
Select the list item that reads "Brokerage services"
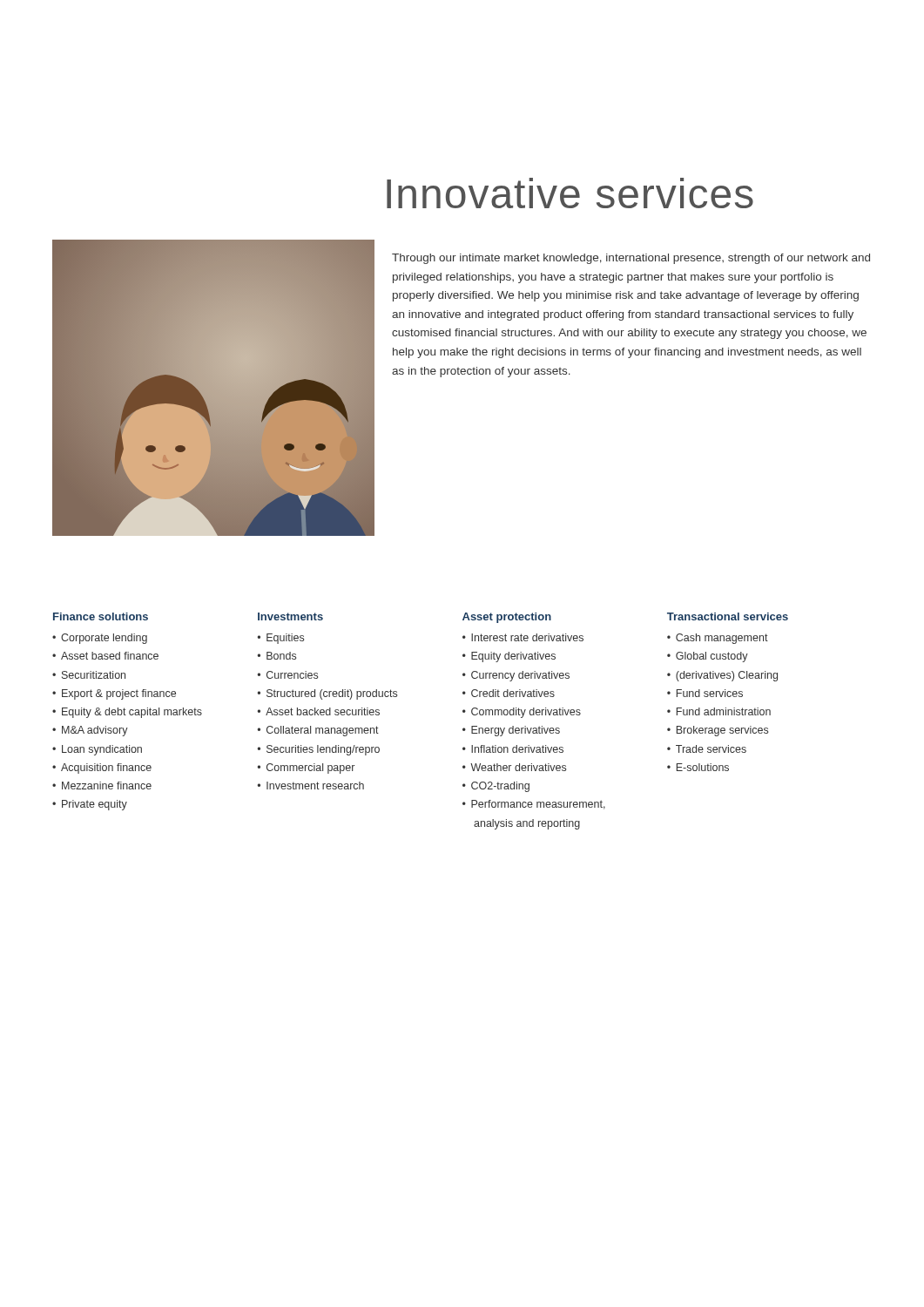pyautogui.click(x=722, y=730)
